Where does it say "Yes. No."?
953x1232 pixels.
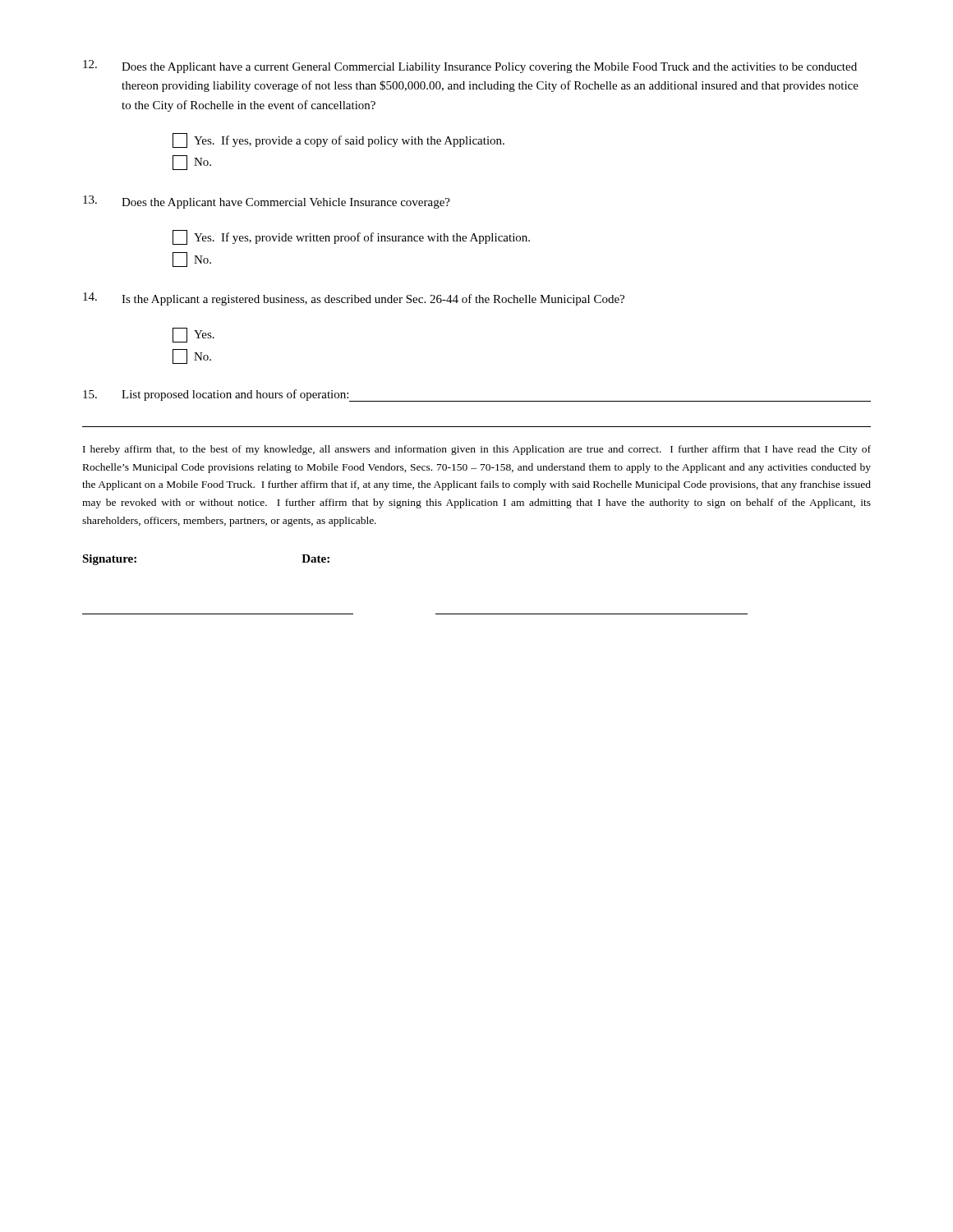pyautogui.click(x=193, y=335)
